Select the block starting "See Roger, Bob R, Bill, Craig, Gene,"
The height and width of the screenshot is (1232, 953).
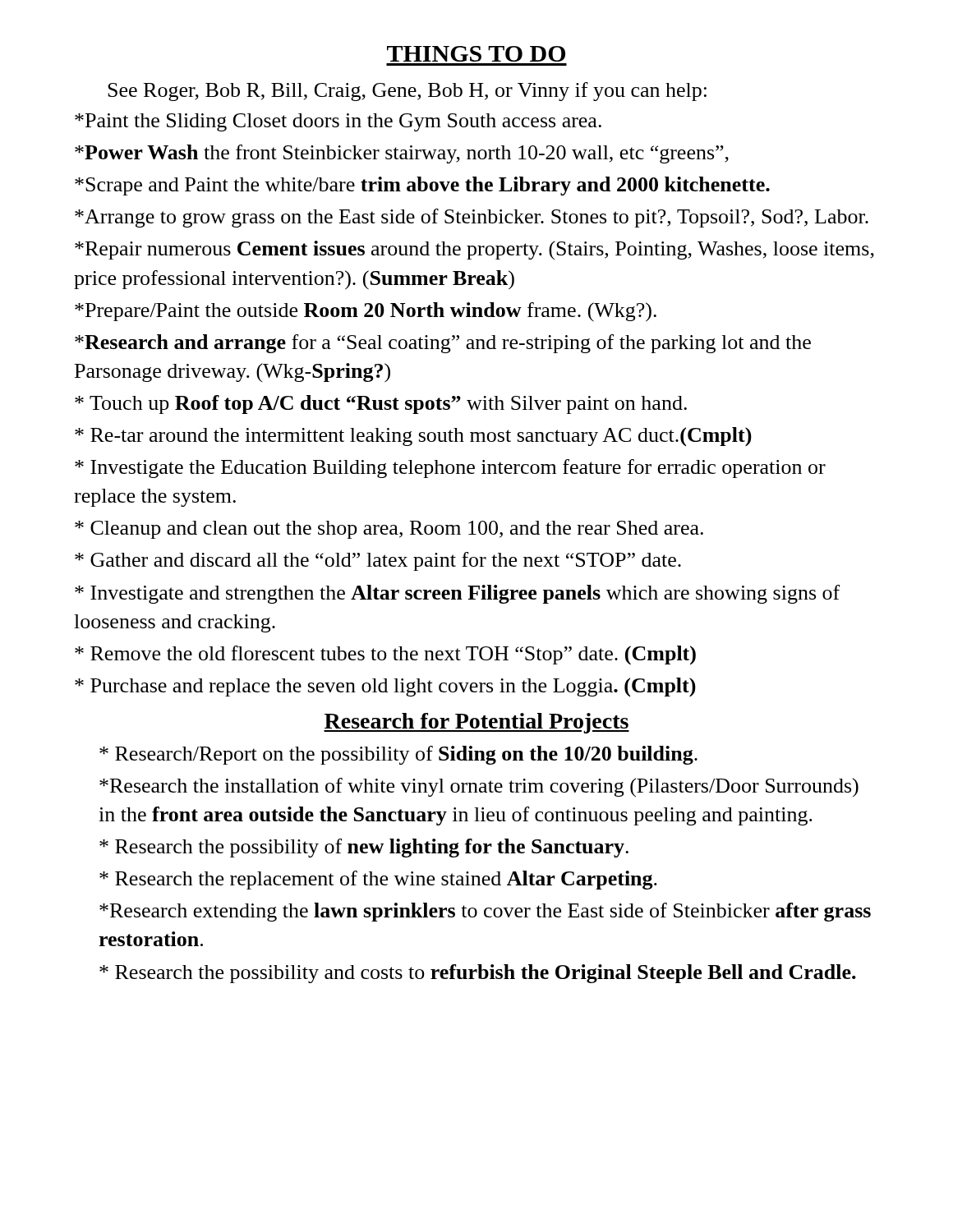coord(408,90)
